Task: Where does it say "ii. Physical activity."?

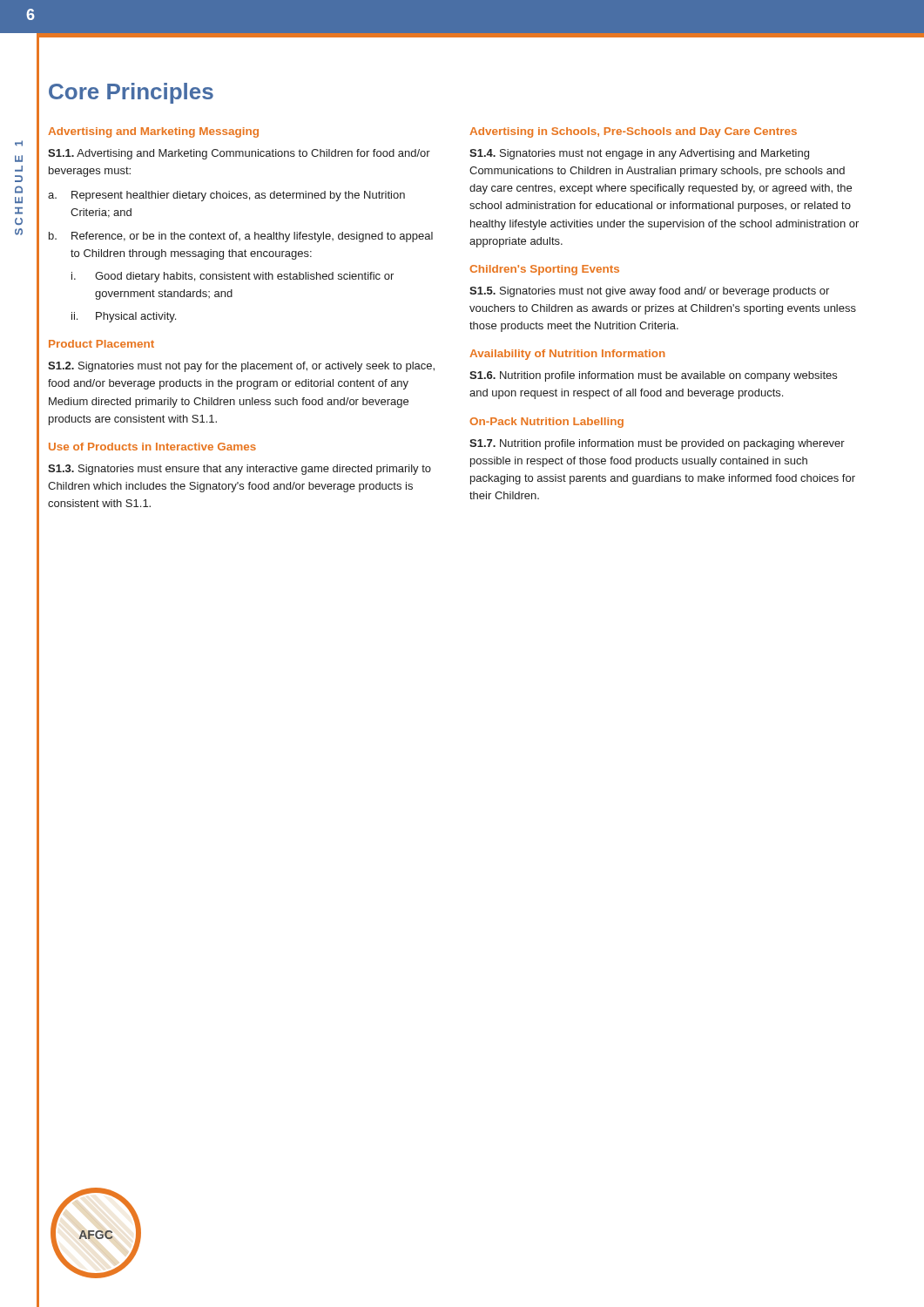Action: [124, 316]
